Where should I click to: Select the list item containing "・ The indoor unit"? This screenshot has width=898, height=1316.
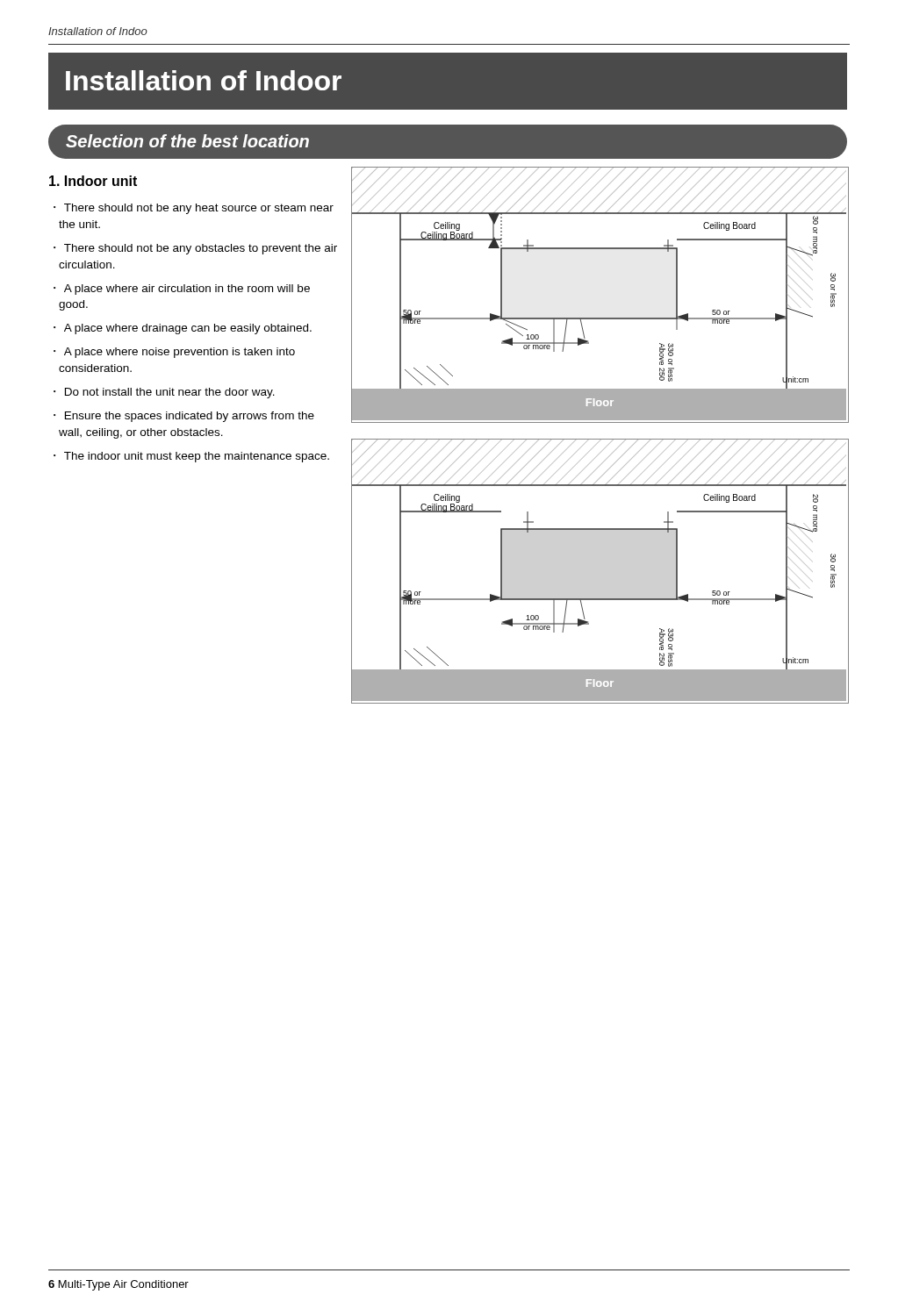click(x=189, y=455)
